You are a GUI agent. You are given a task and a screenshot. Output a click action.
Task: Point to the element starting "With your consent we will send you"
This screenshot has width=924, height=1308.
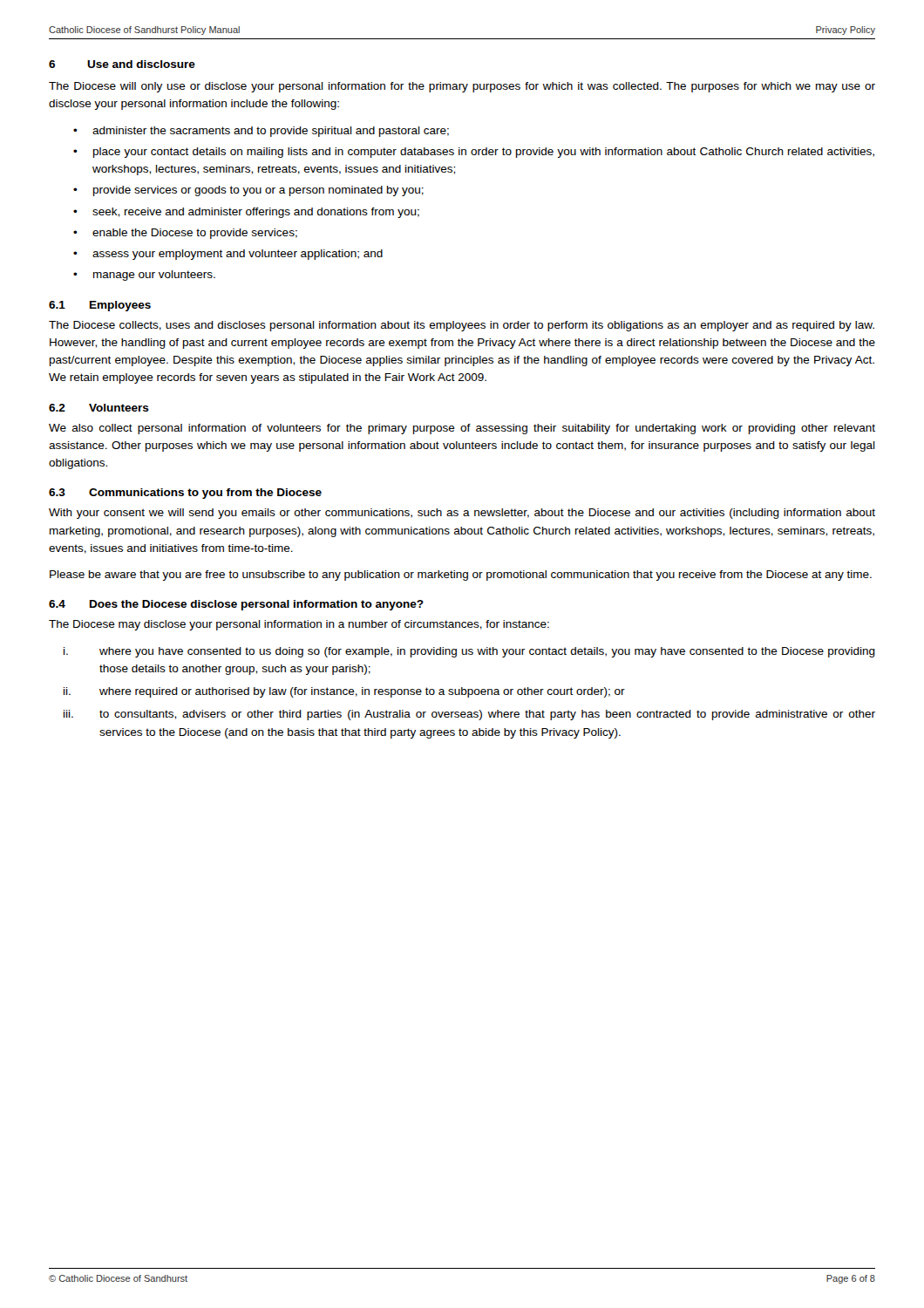[462, 531]
